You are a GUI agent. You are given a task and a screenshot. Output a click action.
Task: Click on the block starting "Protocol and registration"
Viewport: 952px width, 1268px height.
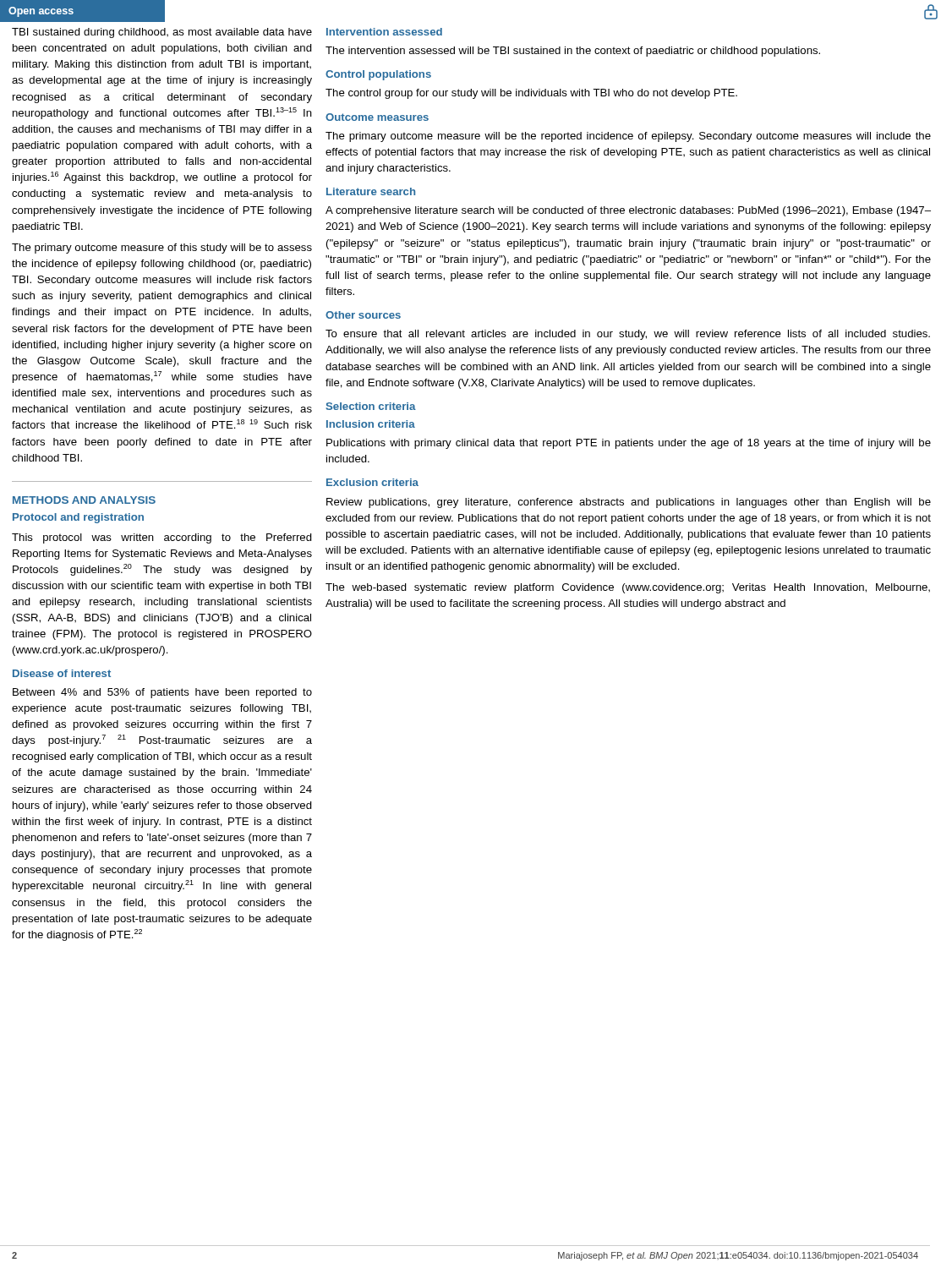(78, 517)
